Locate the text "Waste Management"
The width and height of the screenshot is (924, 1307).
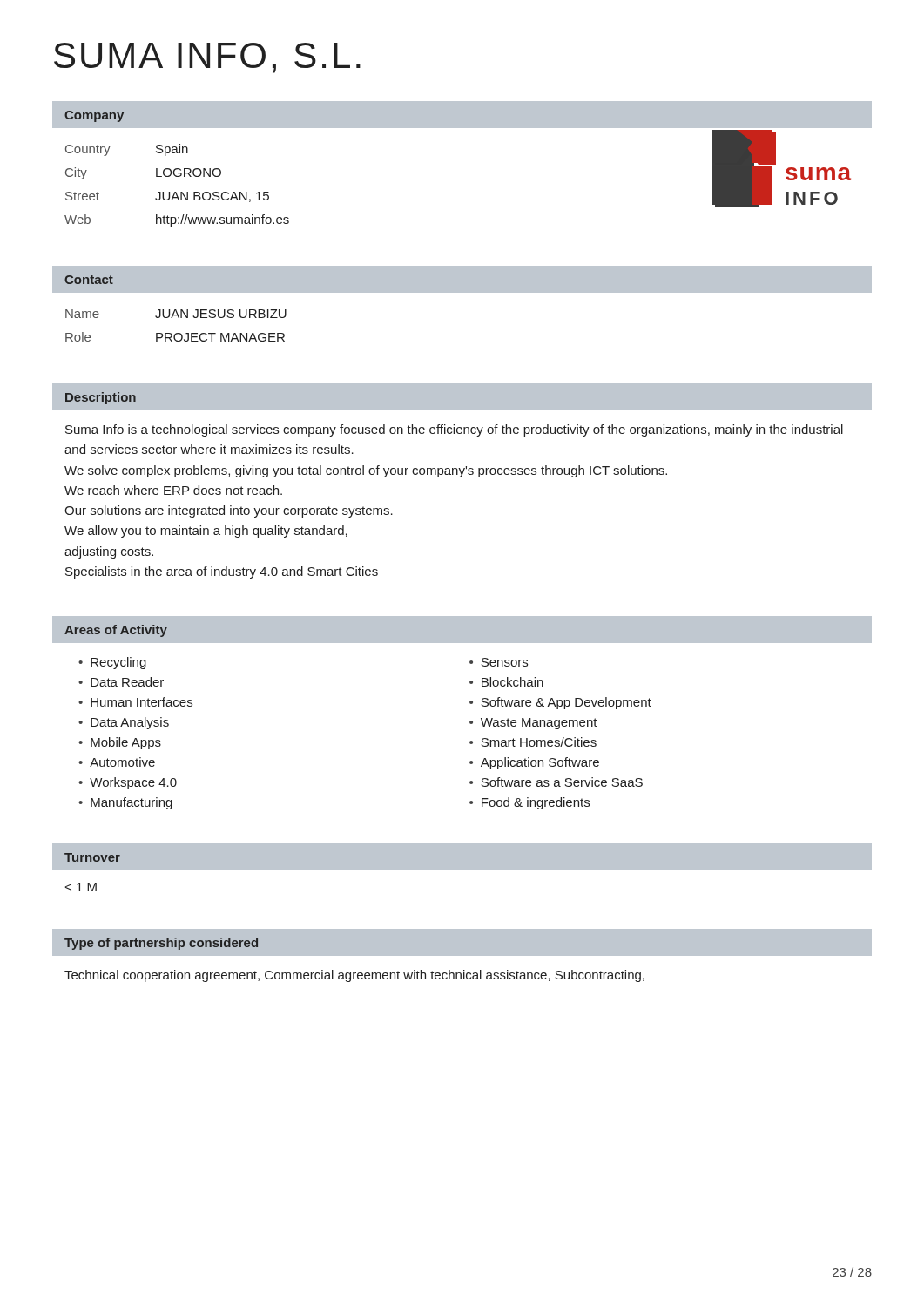click(539, 722)
